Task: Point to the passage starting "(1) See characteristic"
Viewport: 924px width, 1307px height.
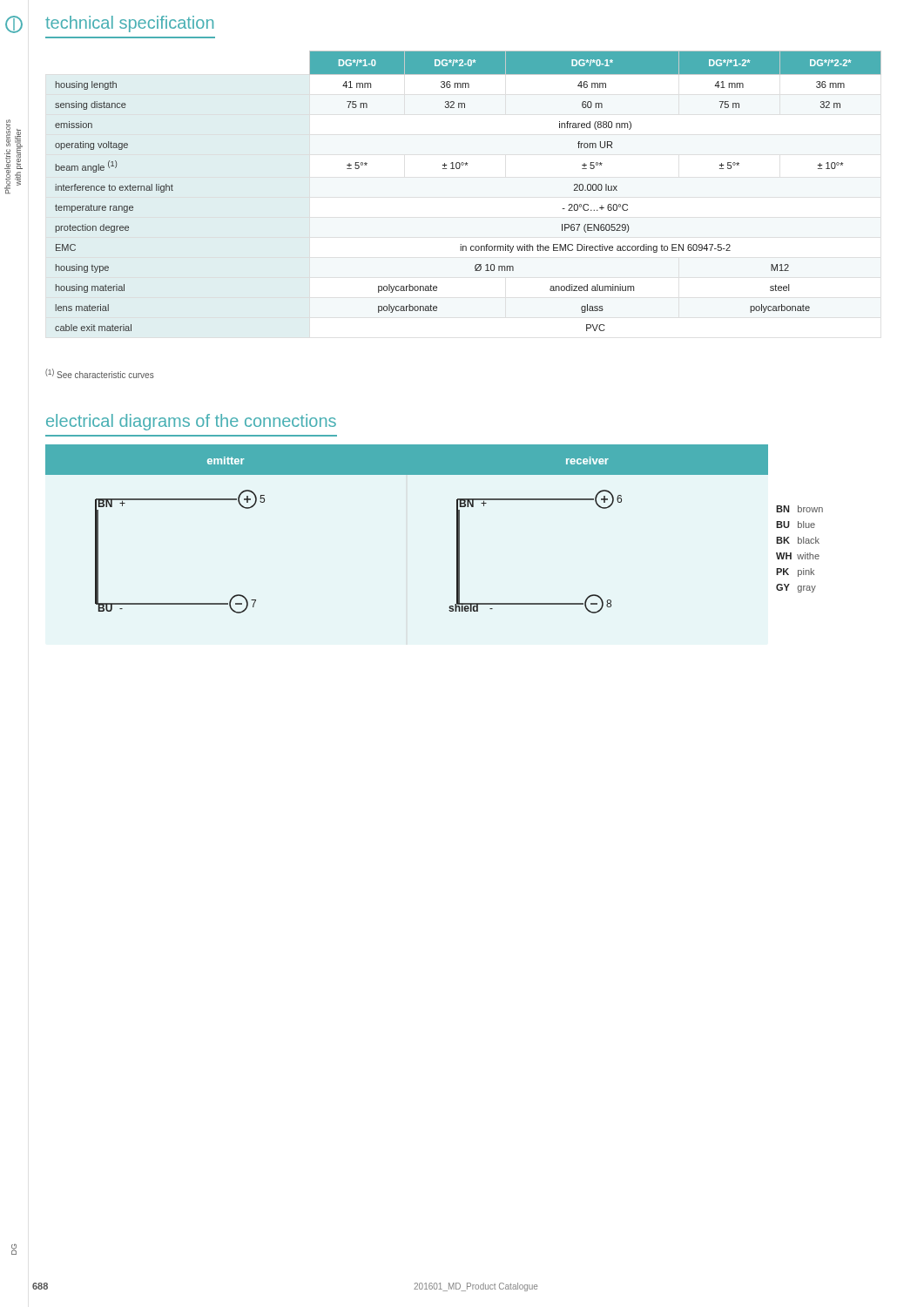Action: click(x=100, y=374)
